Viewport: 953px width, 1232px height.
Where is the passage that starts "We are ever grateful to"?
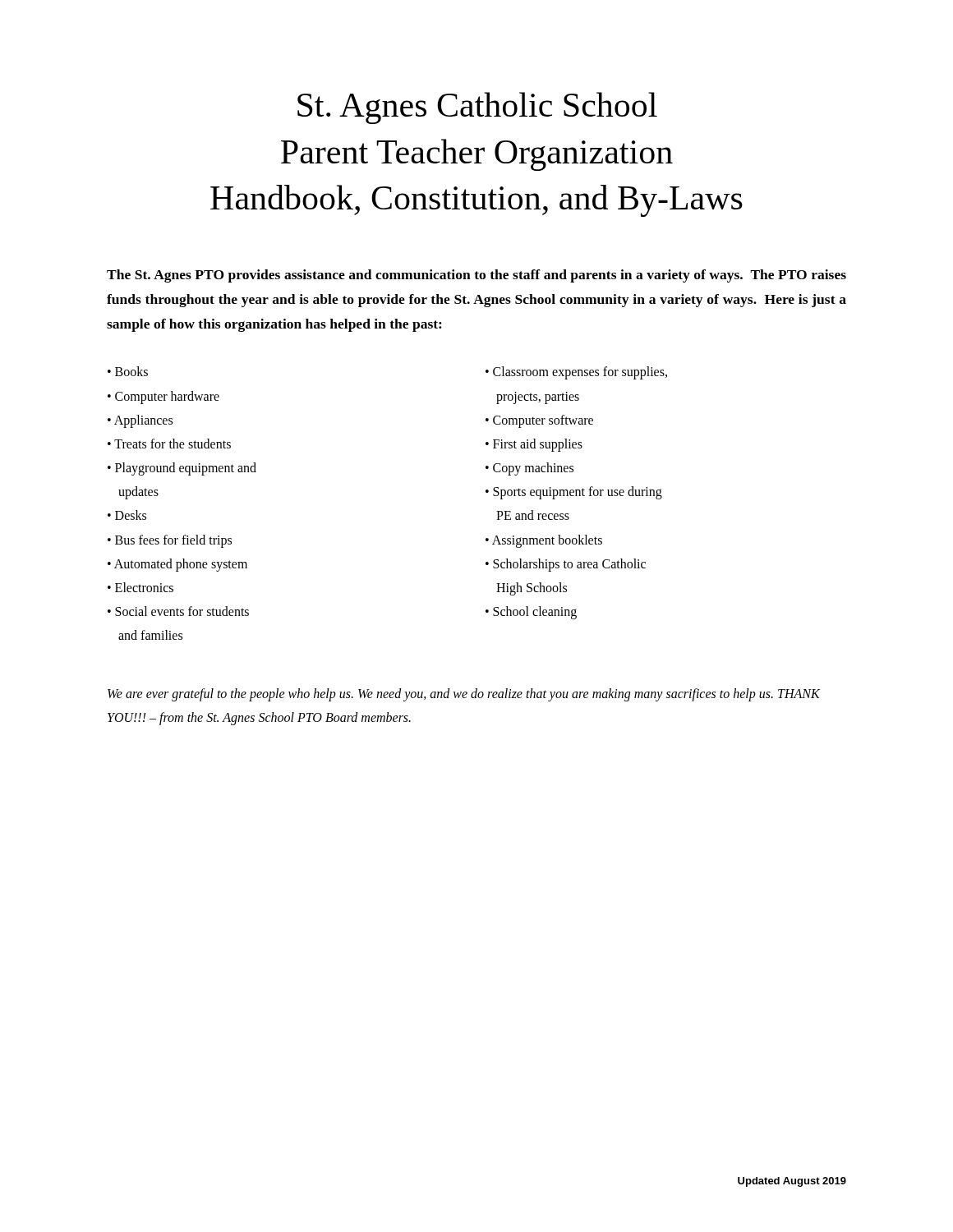coord(463,705)
